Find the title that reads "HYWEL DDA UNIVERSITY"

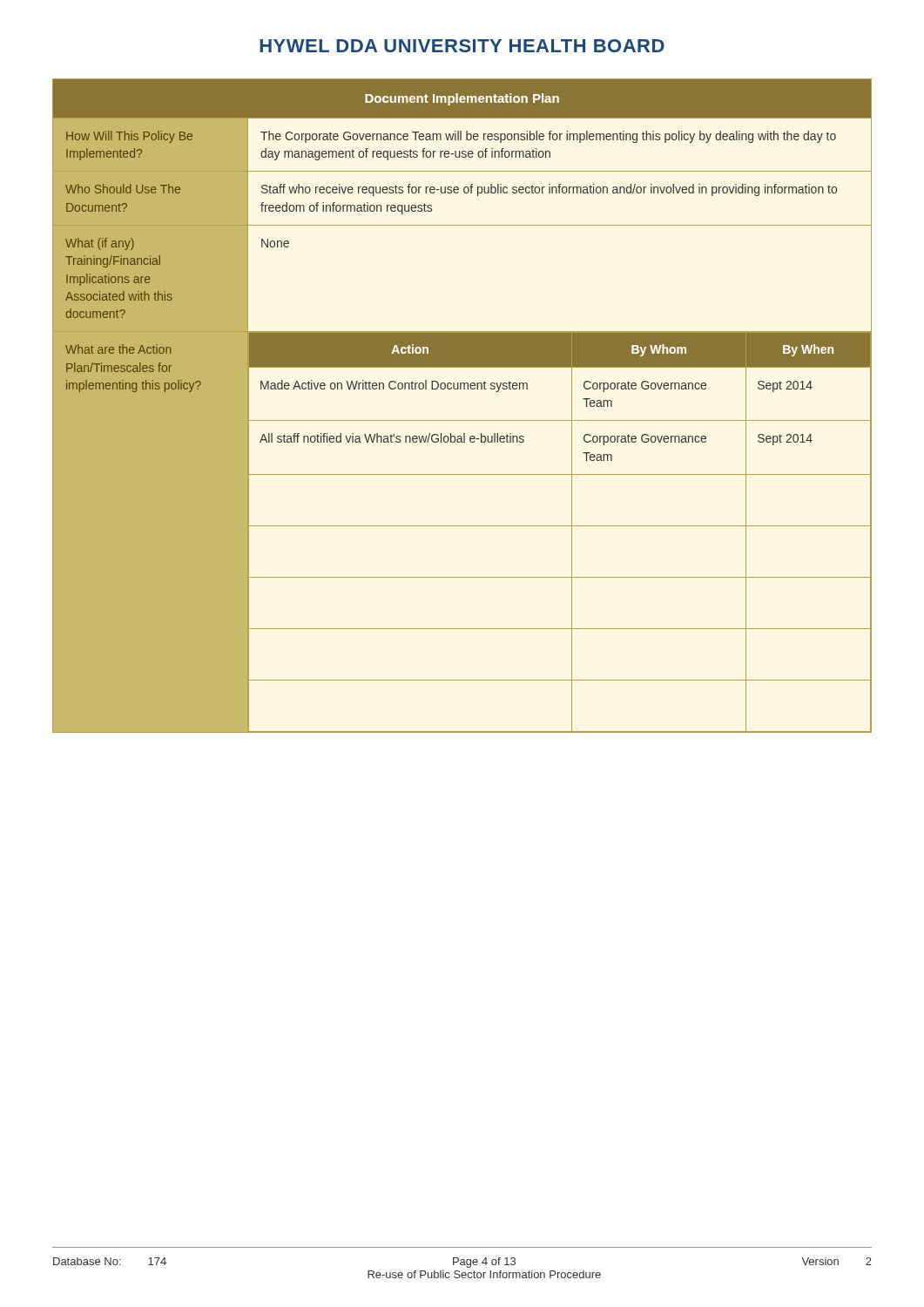click(x=462, y=46)
